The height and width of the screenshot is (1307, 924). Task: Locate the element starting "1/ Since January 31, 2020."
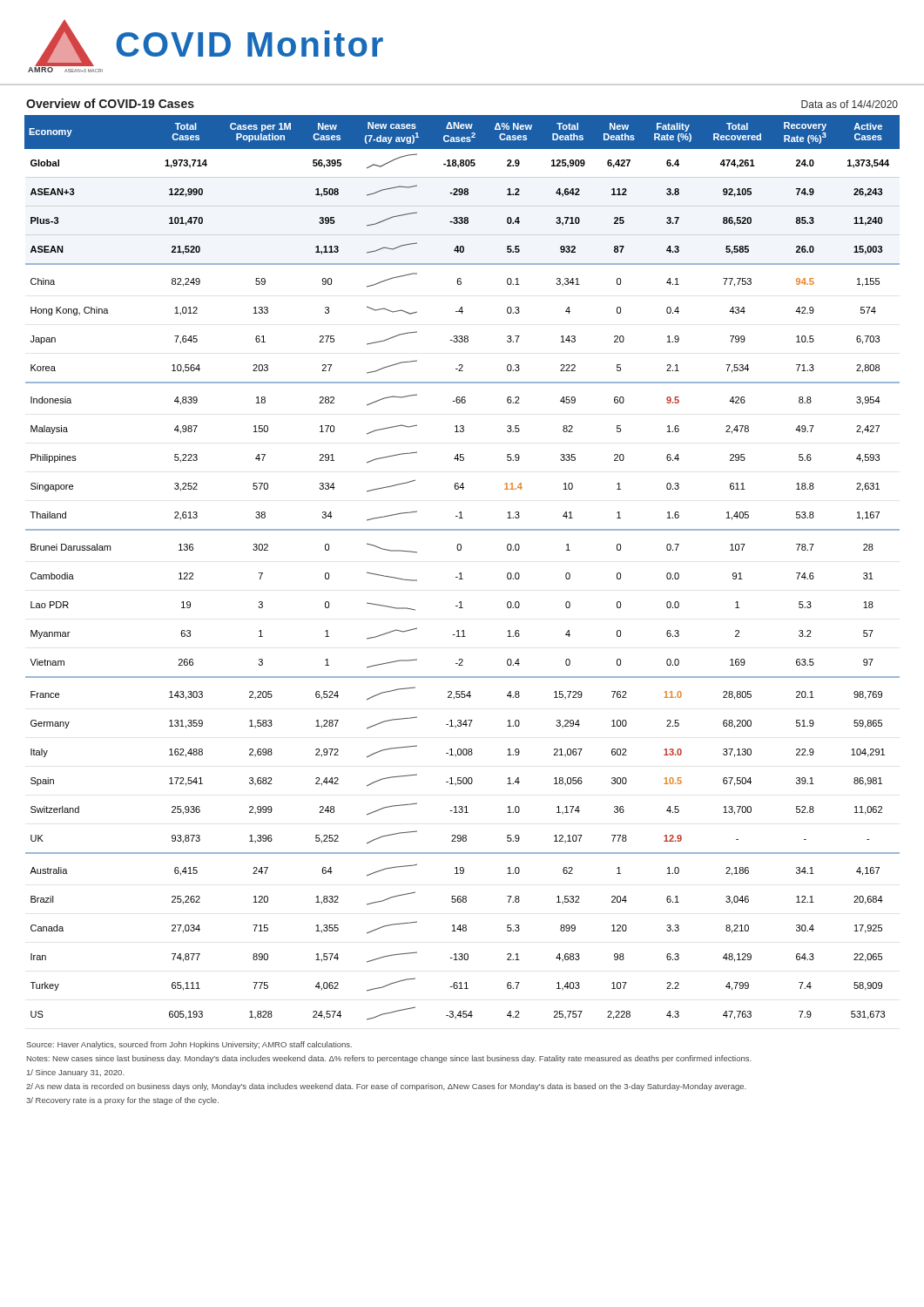coord(75,1072)
